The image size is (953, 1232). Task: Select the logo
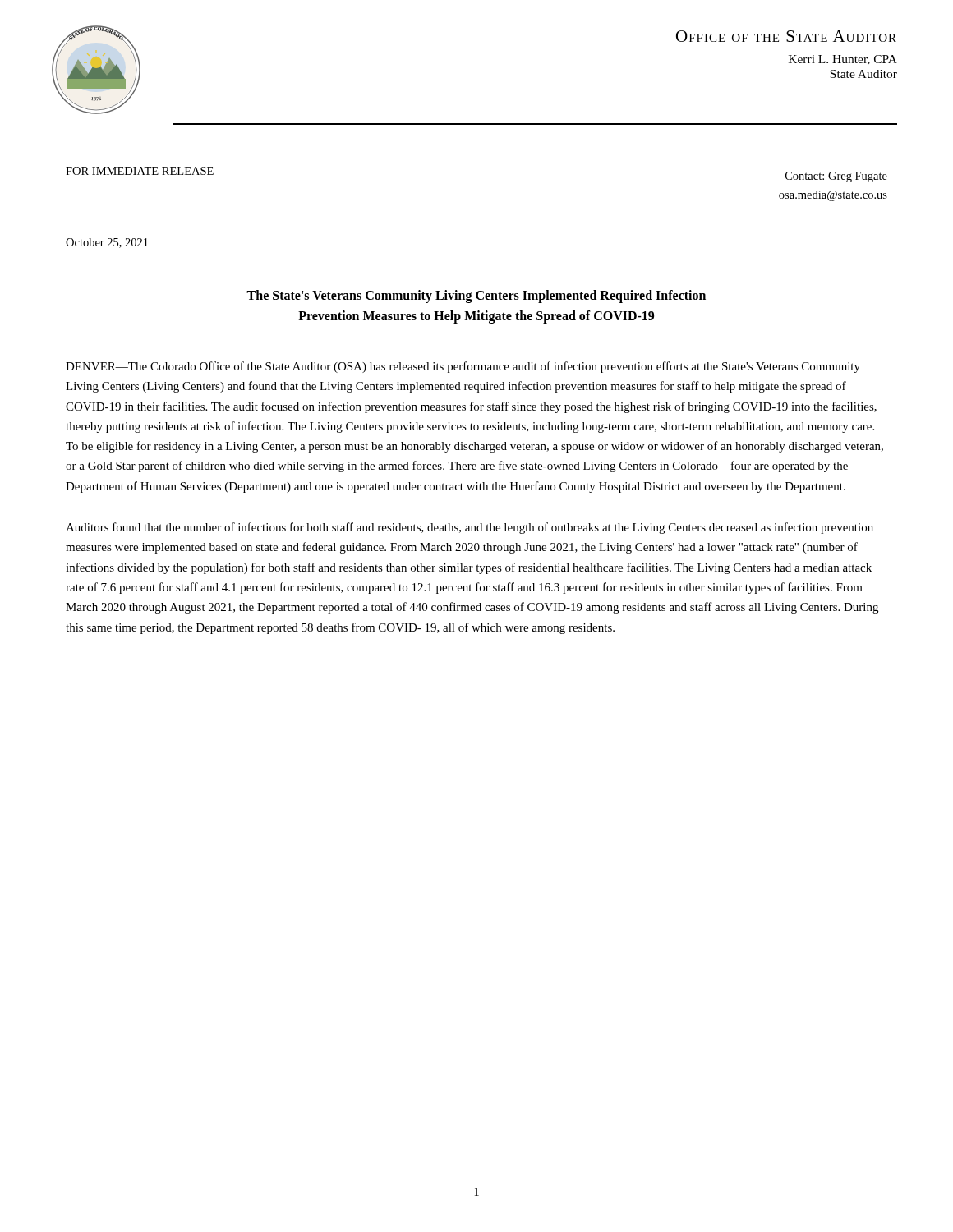(99, 73)
